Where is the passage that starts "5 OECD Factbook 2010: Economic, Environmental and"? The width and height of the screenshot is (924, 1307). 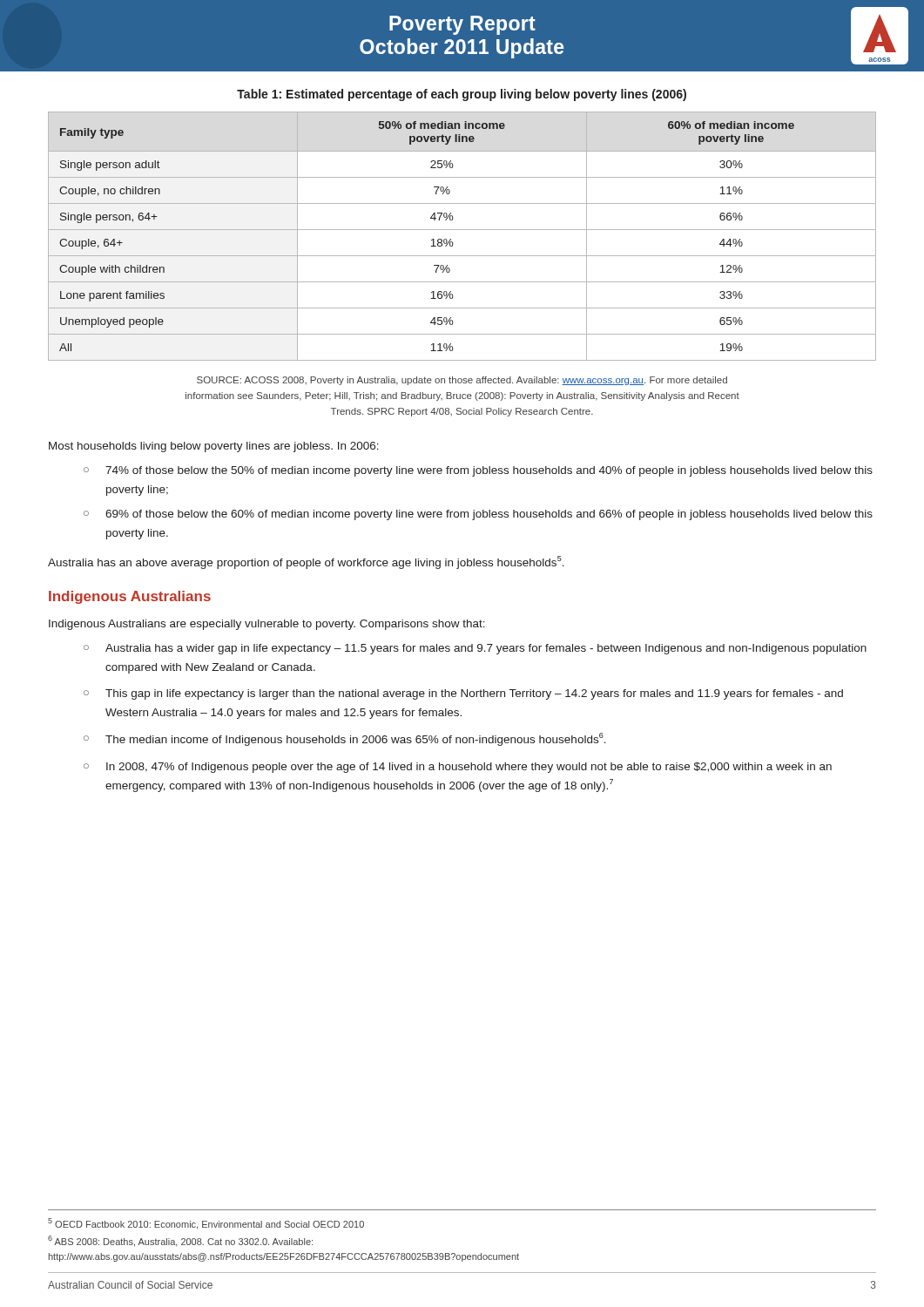(206, 1223)
